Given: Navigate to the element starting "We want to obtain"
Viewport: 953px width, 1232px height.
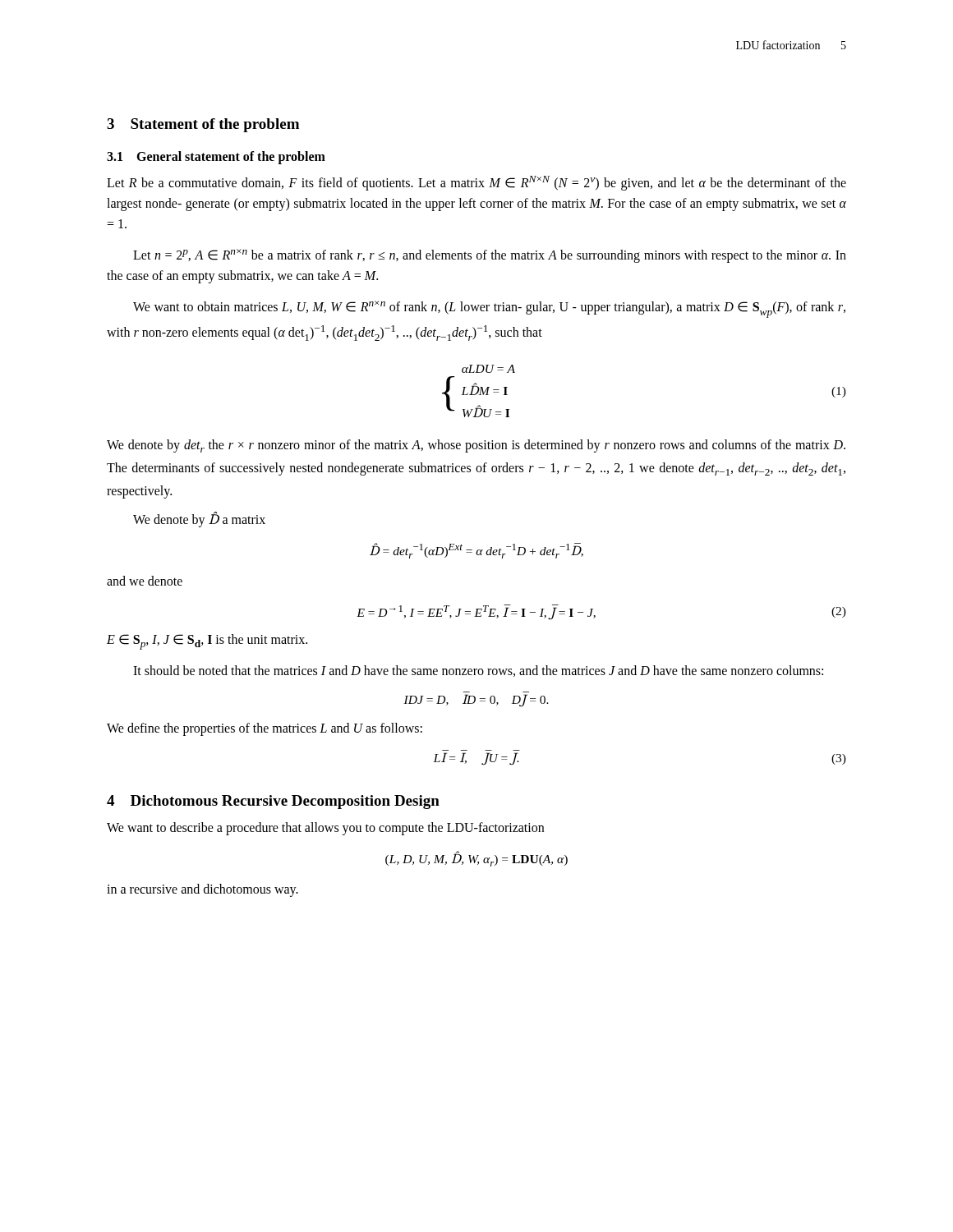Looking at the screenshot, I should pyautogui.click(x=476, y=320).
